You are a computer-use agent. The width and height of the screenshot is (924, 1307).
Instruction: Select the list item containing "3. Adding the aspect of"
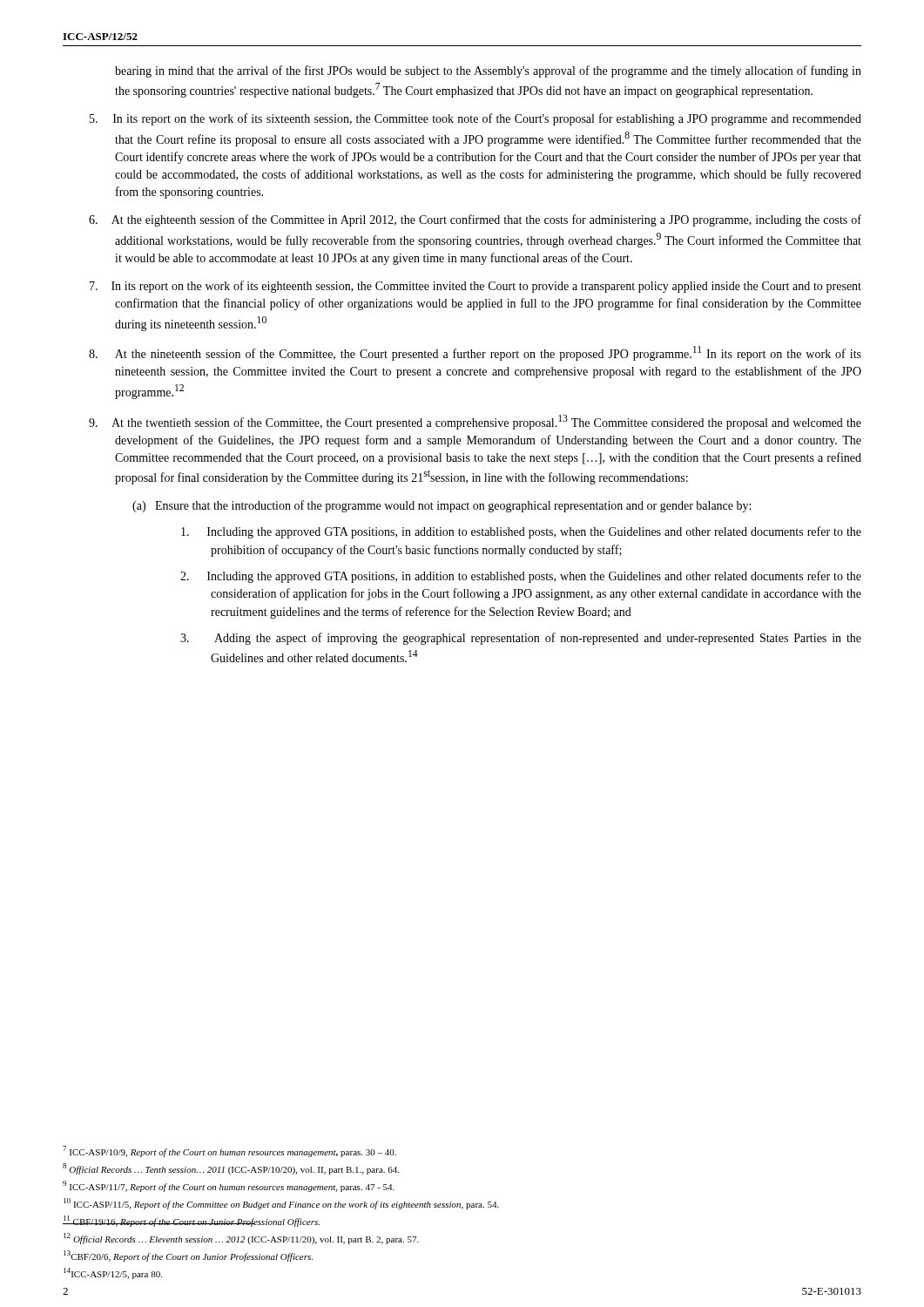462,649
